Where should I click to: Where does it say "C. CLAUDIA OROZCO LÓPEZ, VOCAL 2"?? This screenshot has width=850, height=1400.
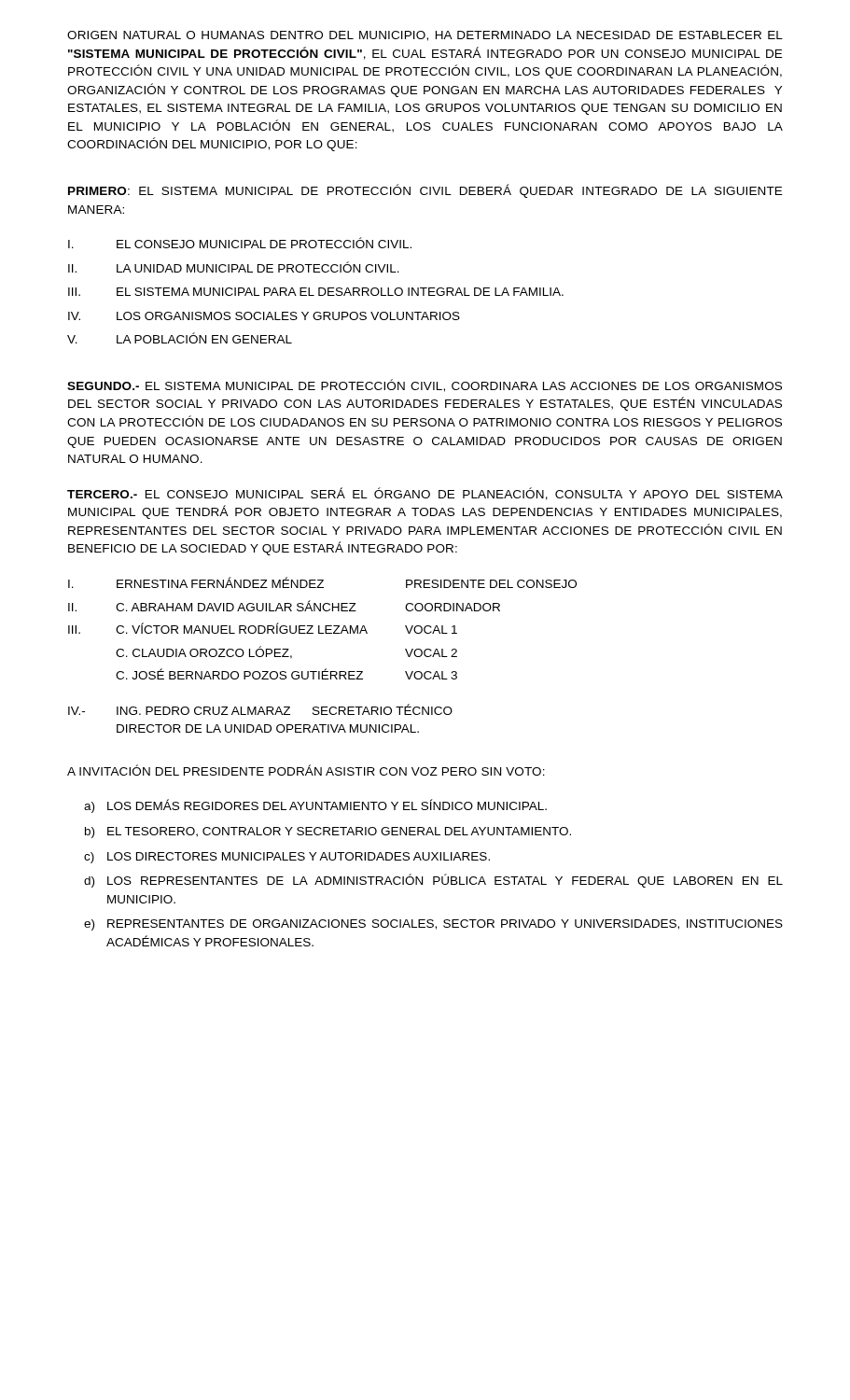pyautogui.click(x=425, y=653)
